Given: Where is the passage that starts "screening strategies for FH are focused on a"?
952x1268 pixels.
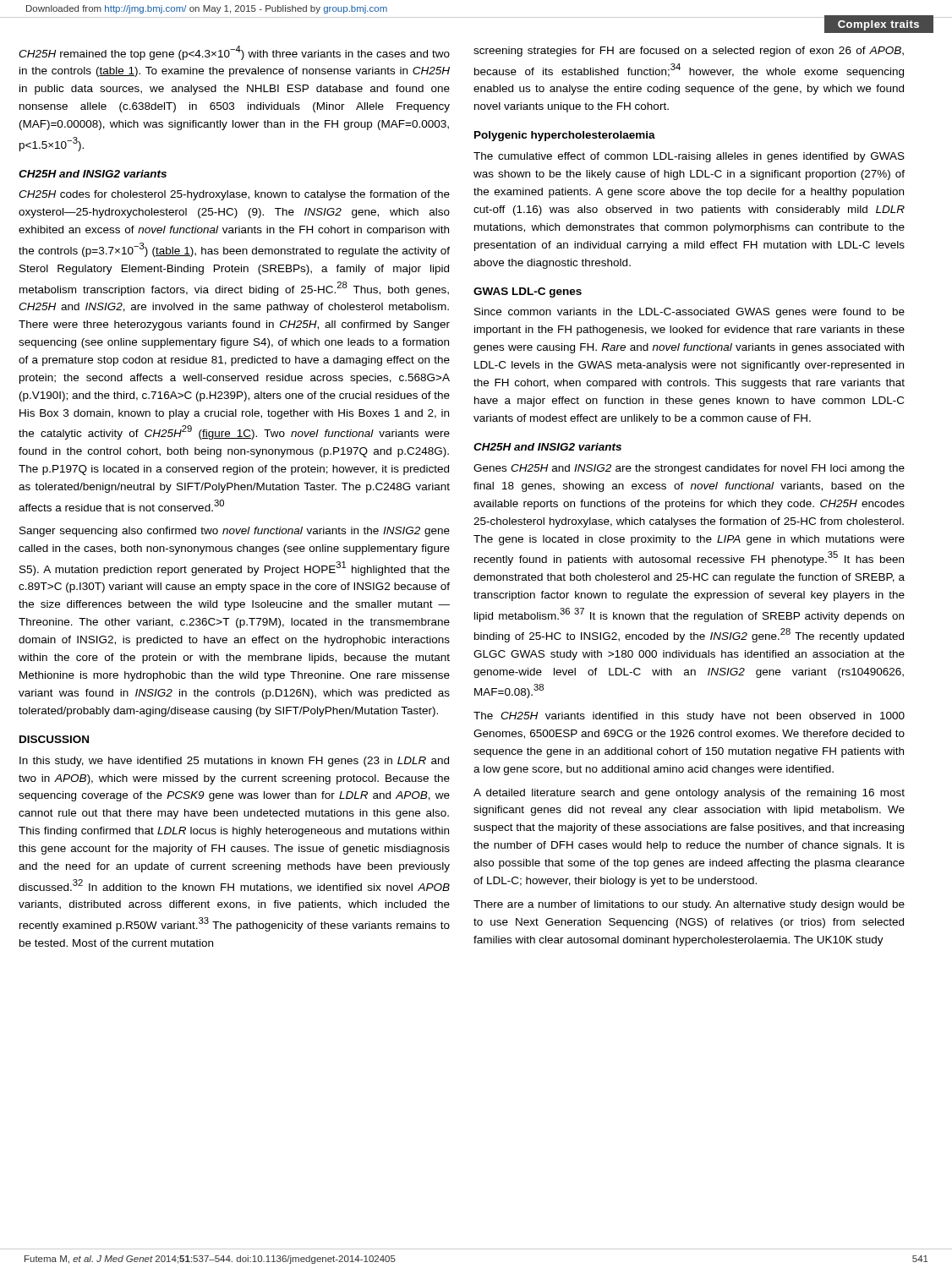Looking at the screenshot, I should (x=689, y=79).
